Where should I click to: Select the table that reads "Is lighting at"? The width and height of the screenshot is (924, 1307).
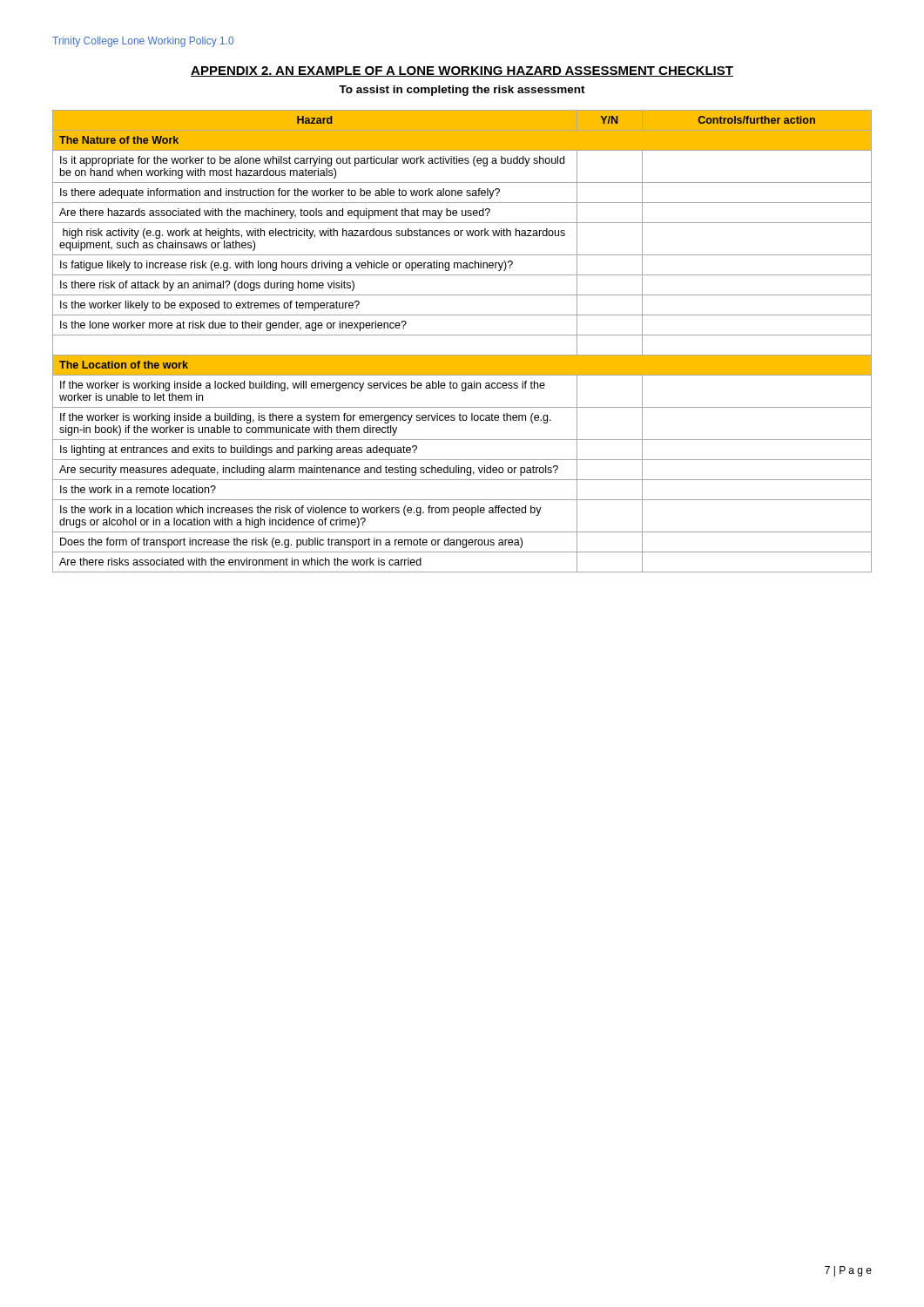[462, 341]
